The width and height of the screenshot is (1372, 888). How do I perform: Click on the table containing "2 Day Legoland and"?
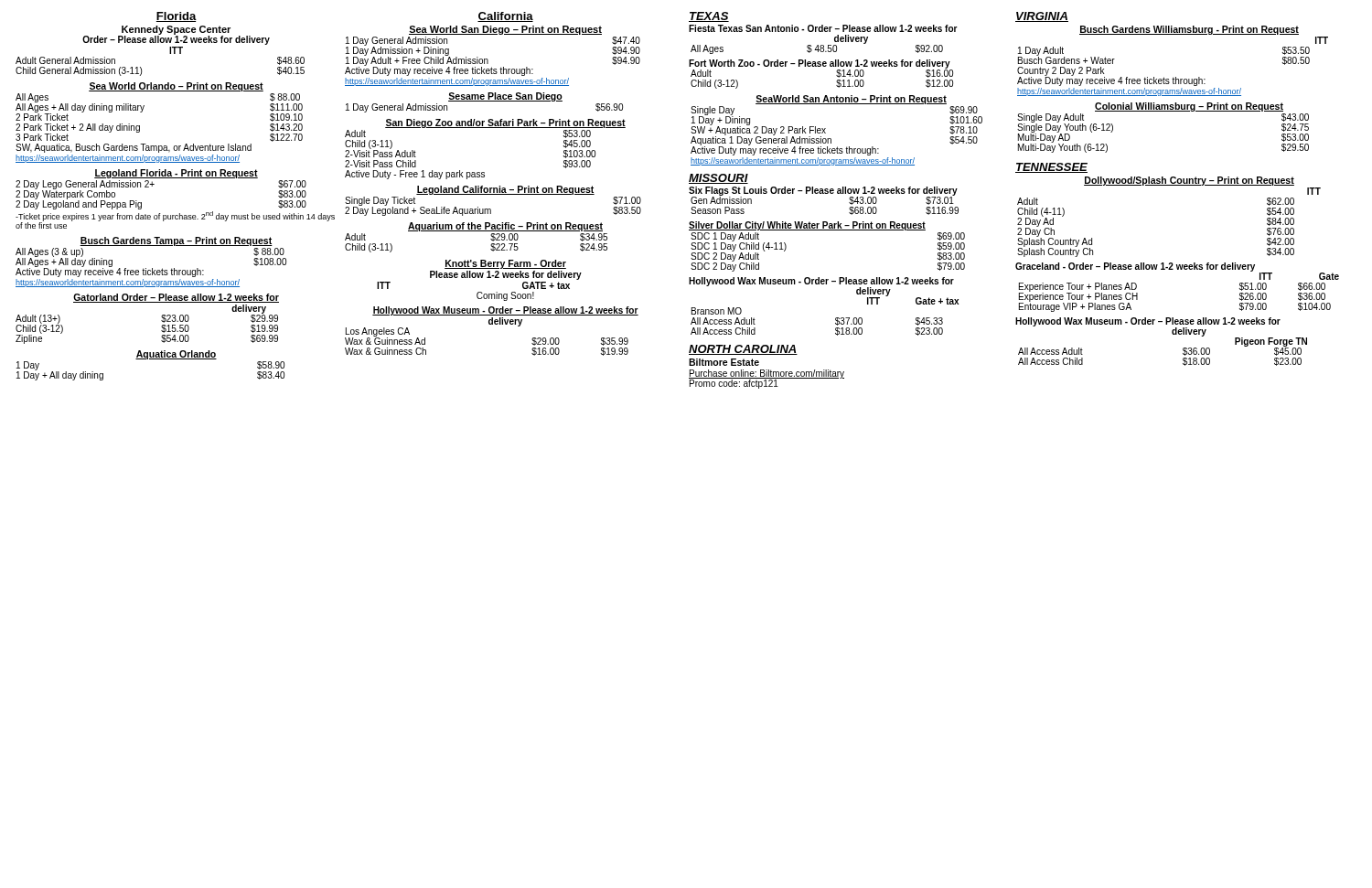tap(176, 205)
